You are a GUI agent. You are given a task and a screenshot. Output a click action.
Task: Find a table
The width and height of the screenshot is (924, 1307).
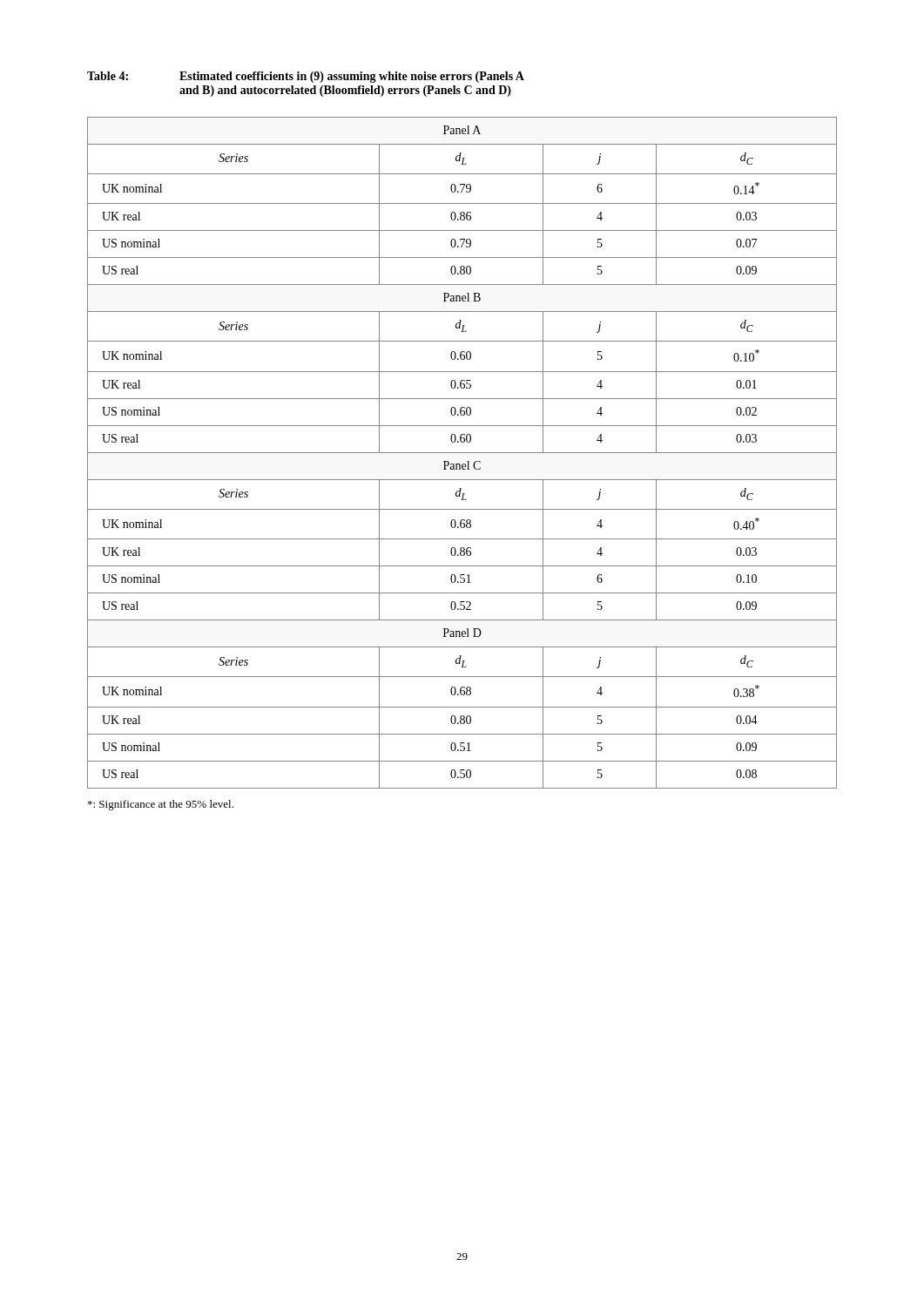pyautogui.click(x=462, y=453)
